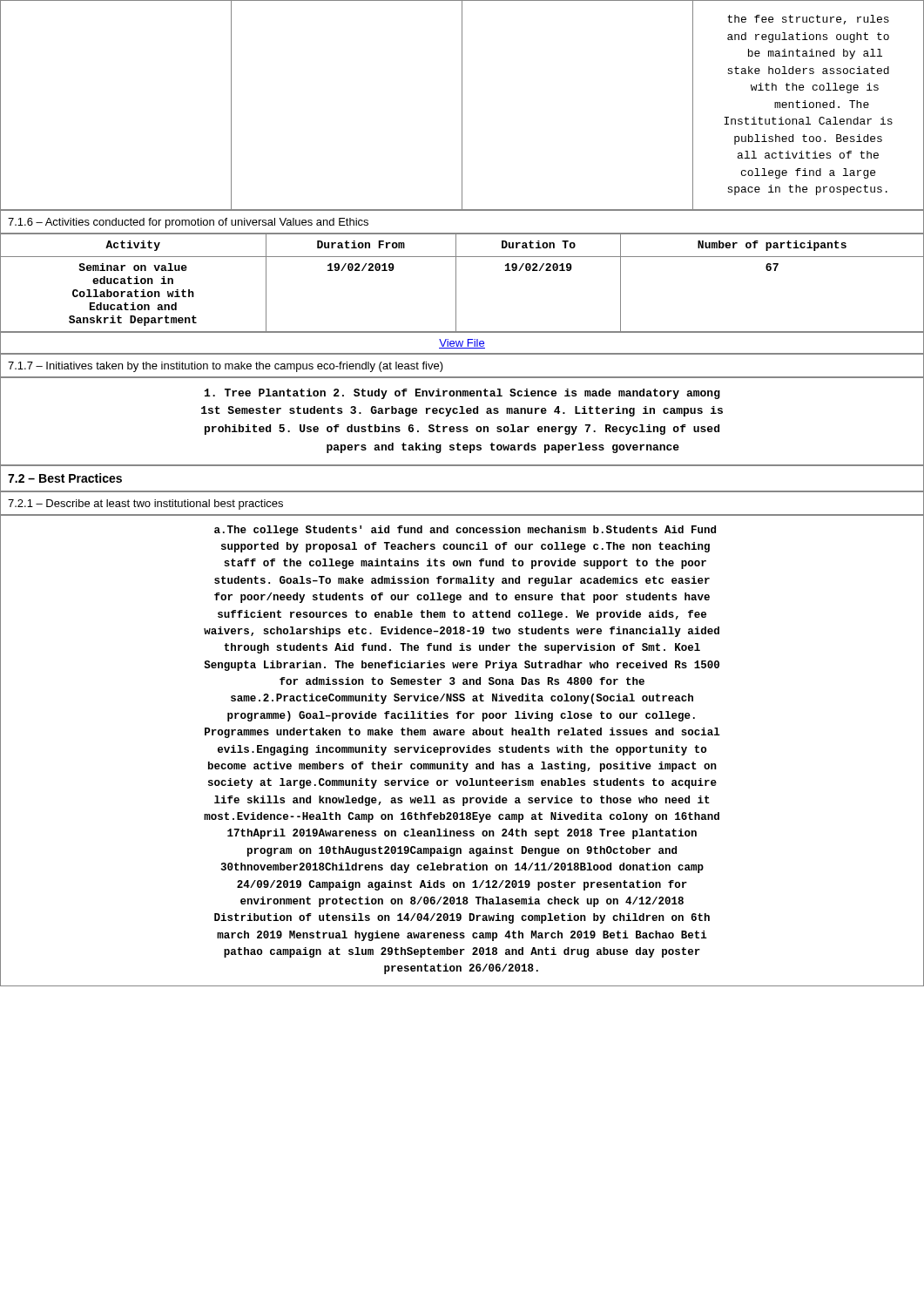
Task: Point to the text block starting "7.1.7 – Initiatives taken by"
Action: click(226, 365)
